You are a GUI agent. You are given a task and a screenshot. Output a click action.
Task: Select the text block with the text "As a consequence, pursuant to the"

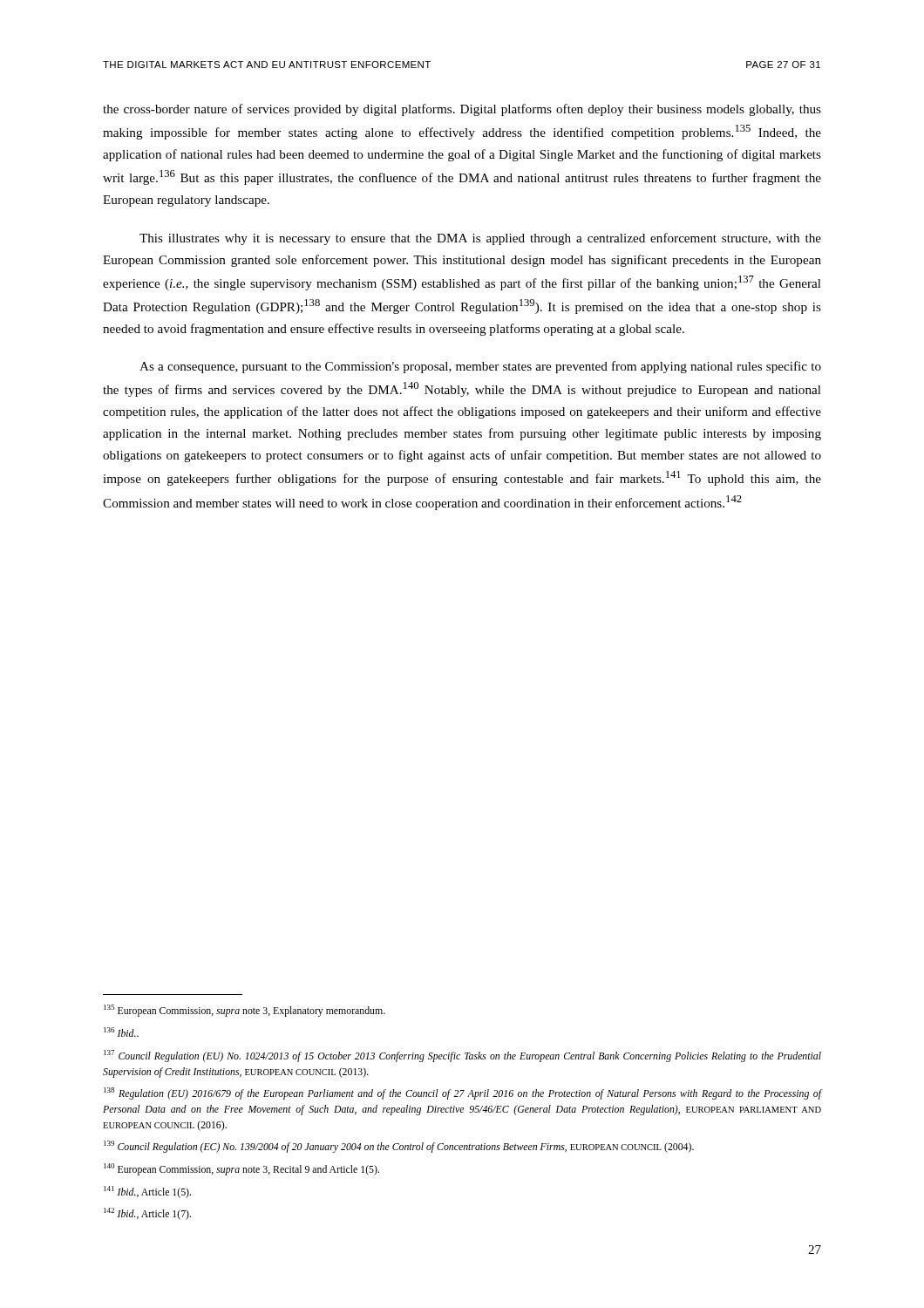point(462,434)
